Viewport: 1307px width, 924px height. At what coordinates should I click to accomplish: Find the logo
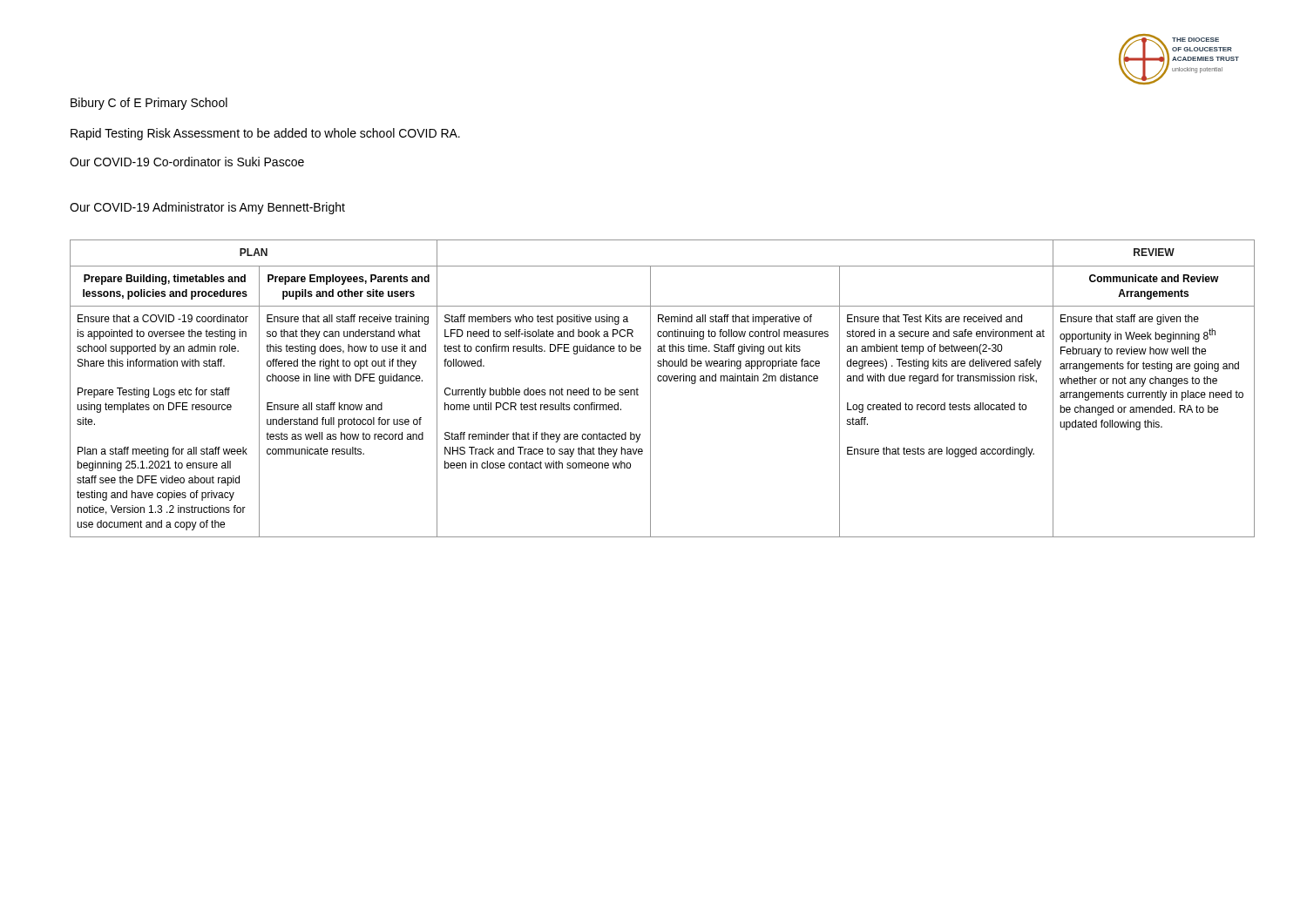pyautogui.click(x=1185, y=67)
